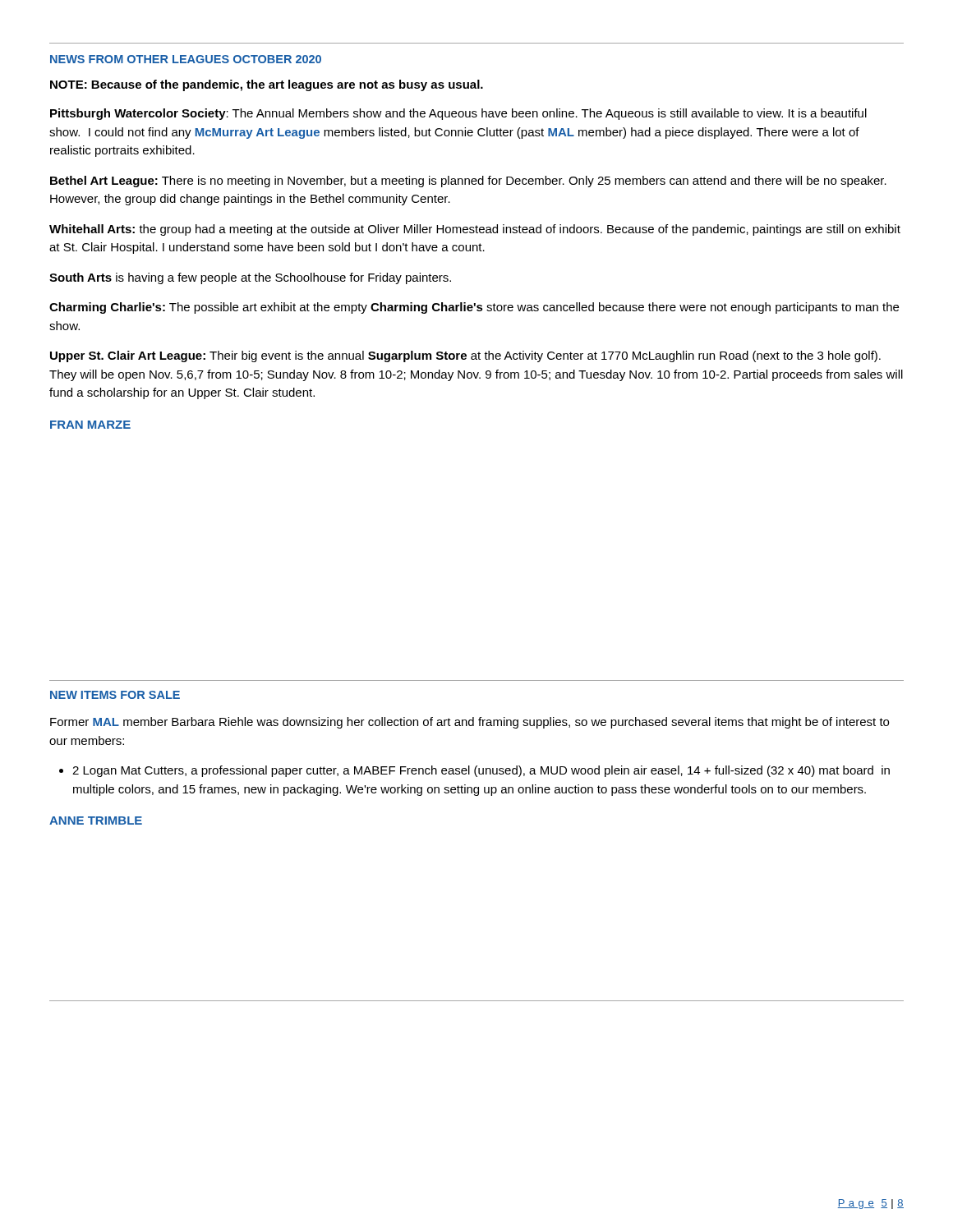This screenshot has height=1232, width=953.
Task: Click on the text block starting "Pittsburgh Watercolor Society:"
Action: tap(458, 131)
